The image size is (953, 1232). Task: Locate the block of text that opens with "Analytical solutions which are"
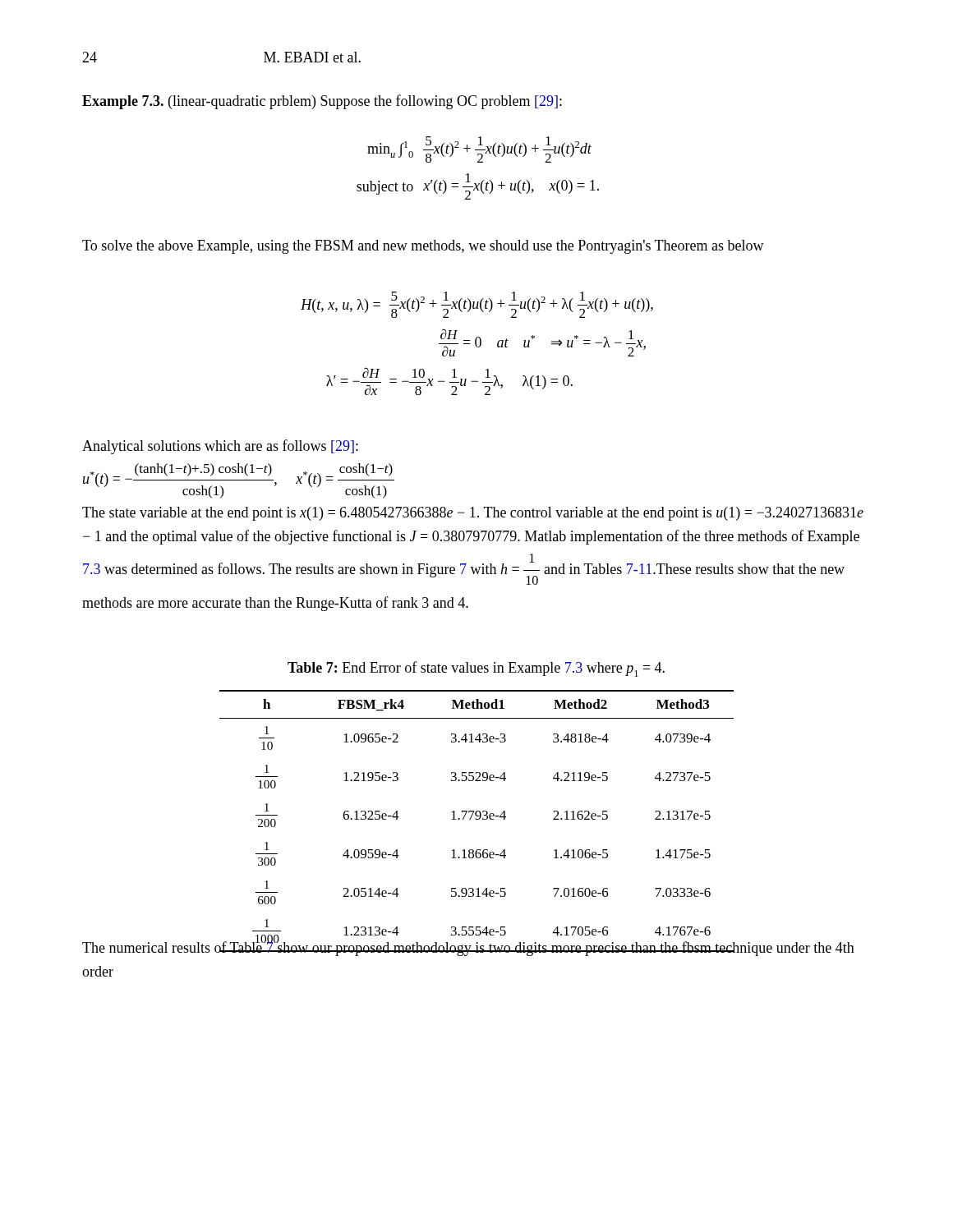(x=238, y=470)
